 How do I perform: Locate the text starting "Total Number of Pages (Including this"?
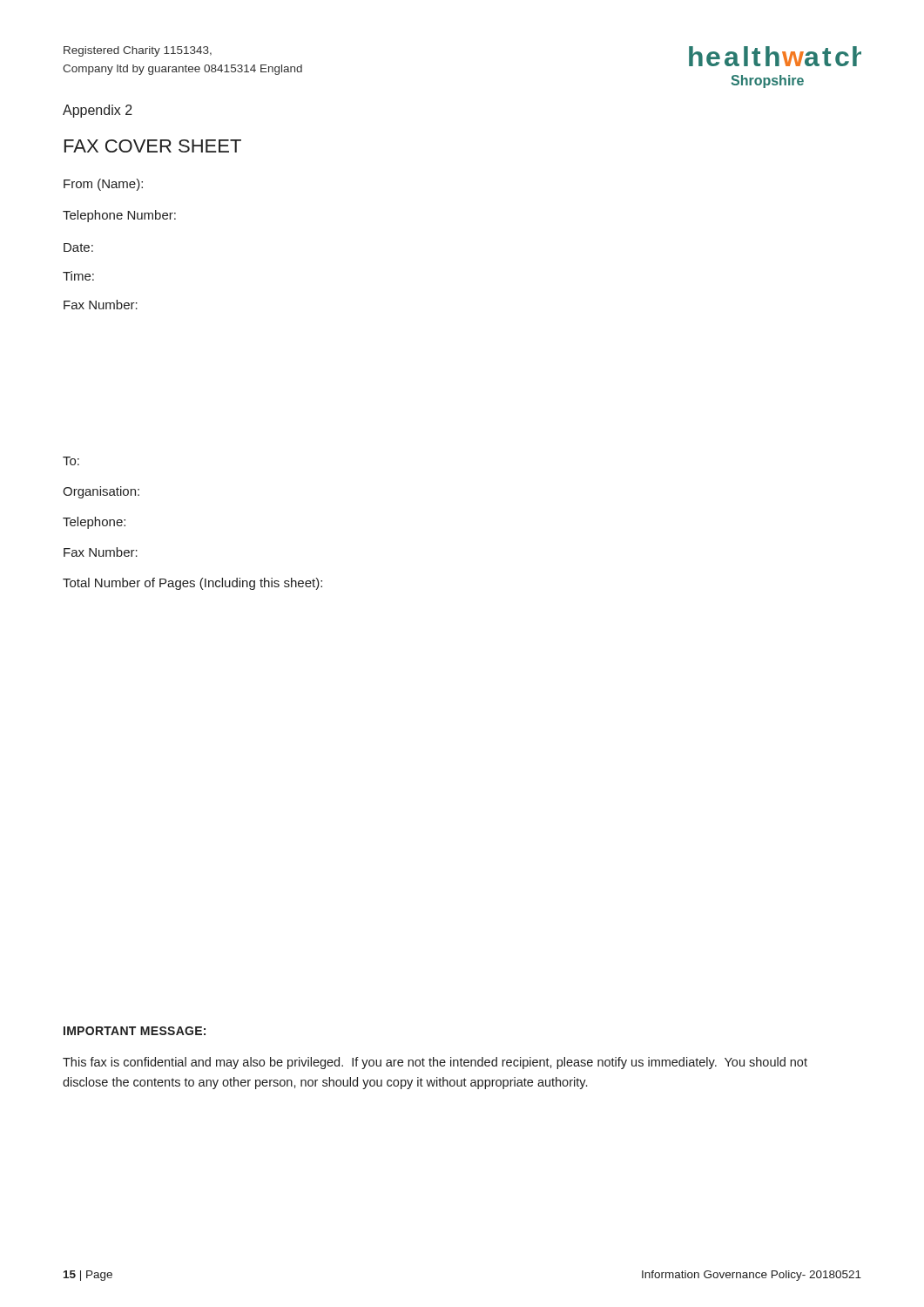click(193, 582)
